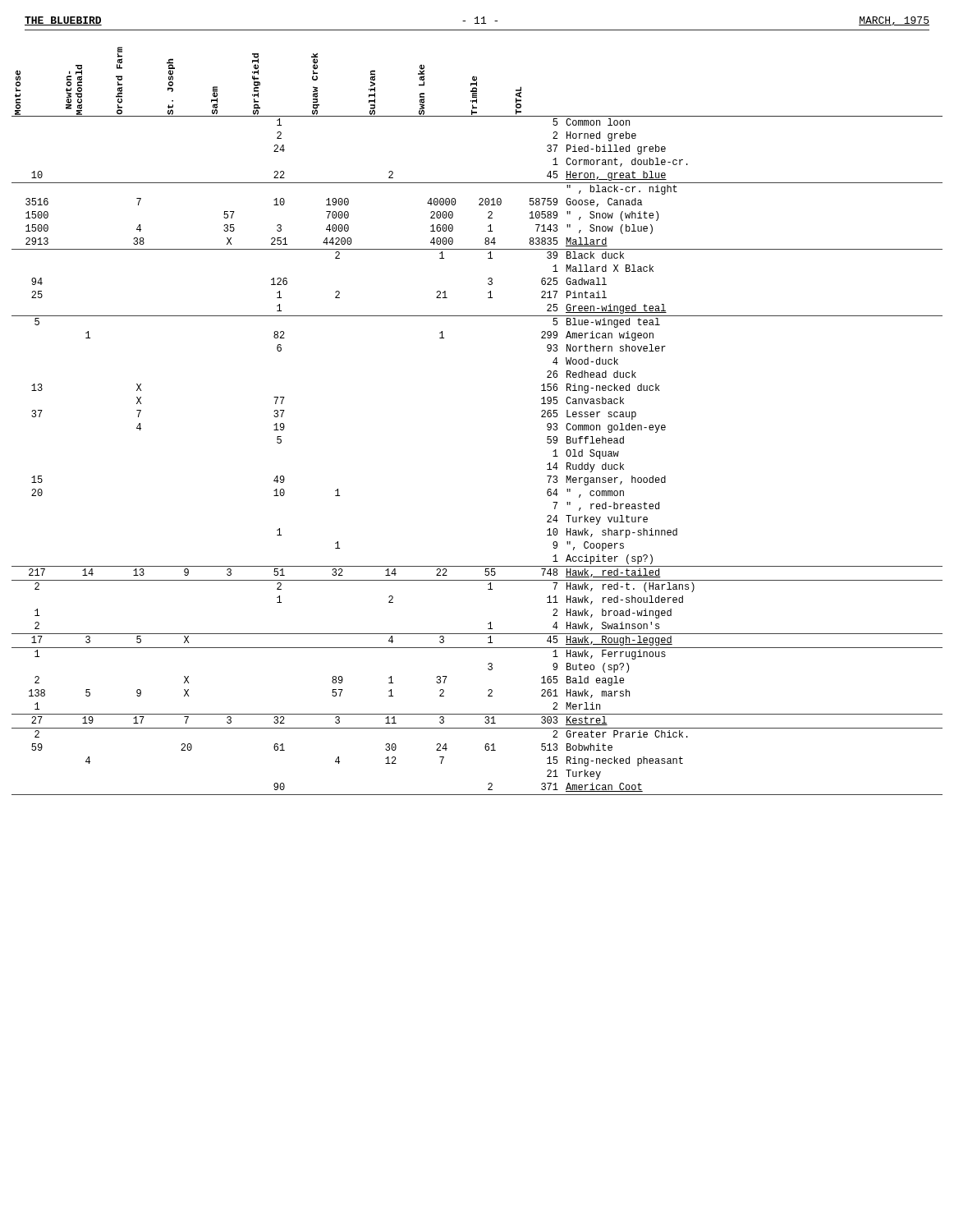Find the table that mentions "Montrose"
This screenshot has height=1232, width=954.
pos(477,419)
